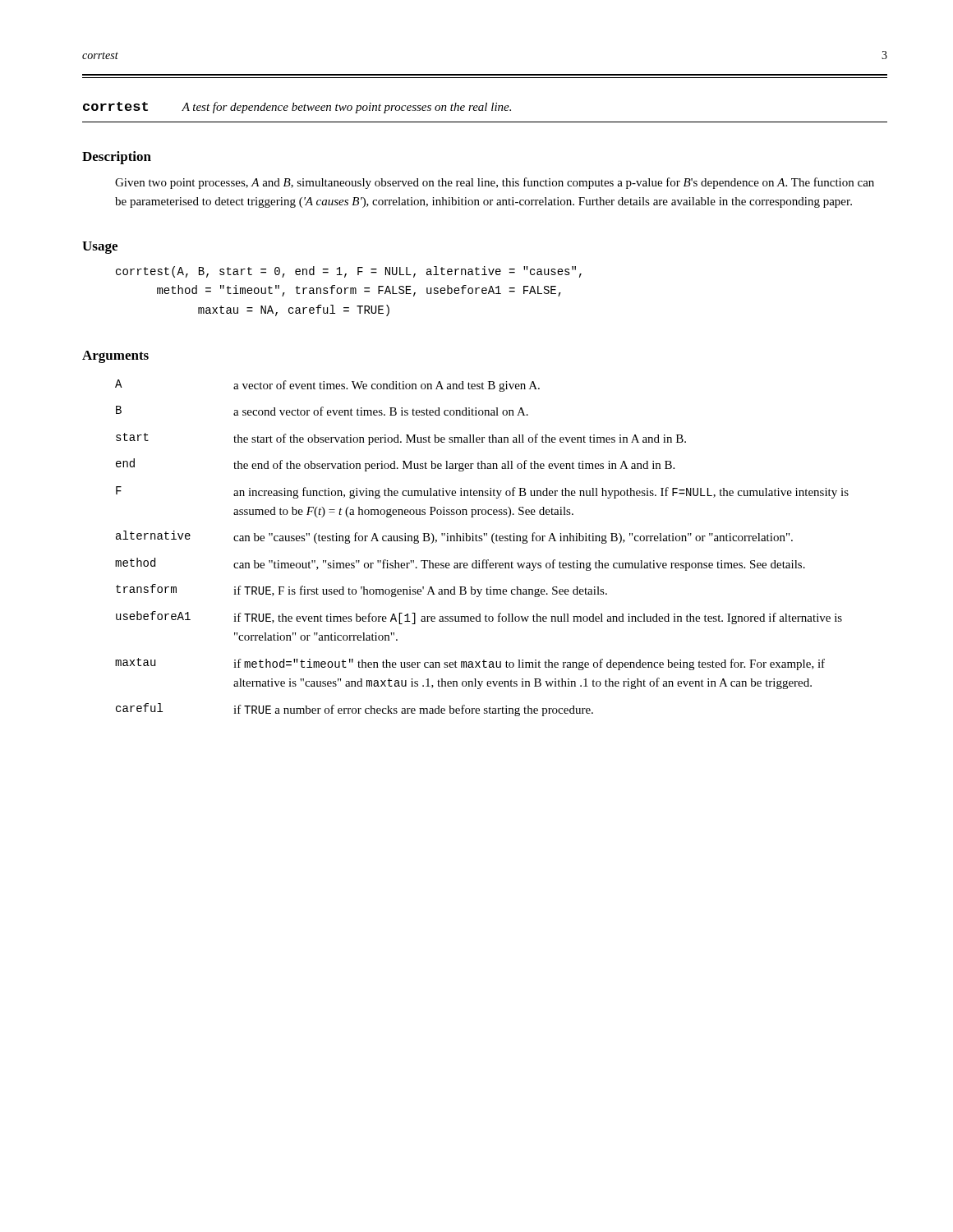Click on the formula that says "corrtest(A, B, start = 0, end ="
Image resolution: width=953 pixels, height=1232 pixels.
[350, 291]
